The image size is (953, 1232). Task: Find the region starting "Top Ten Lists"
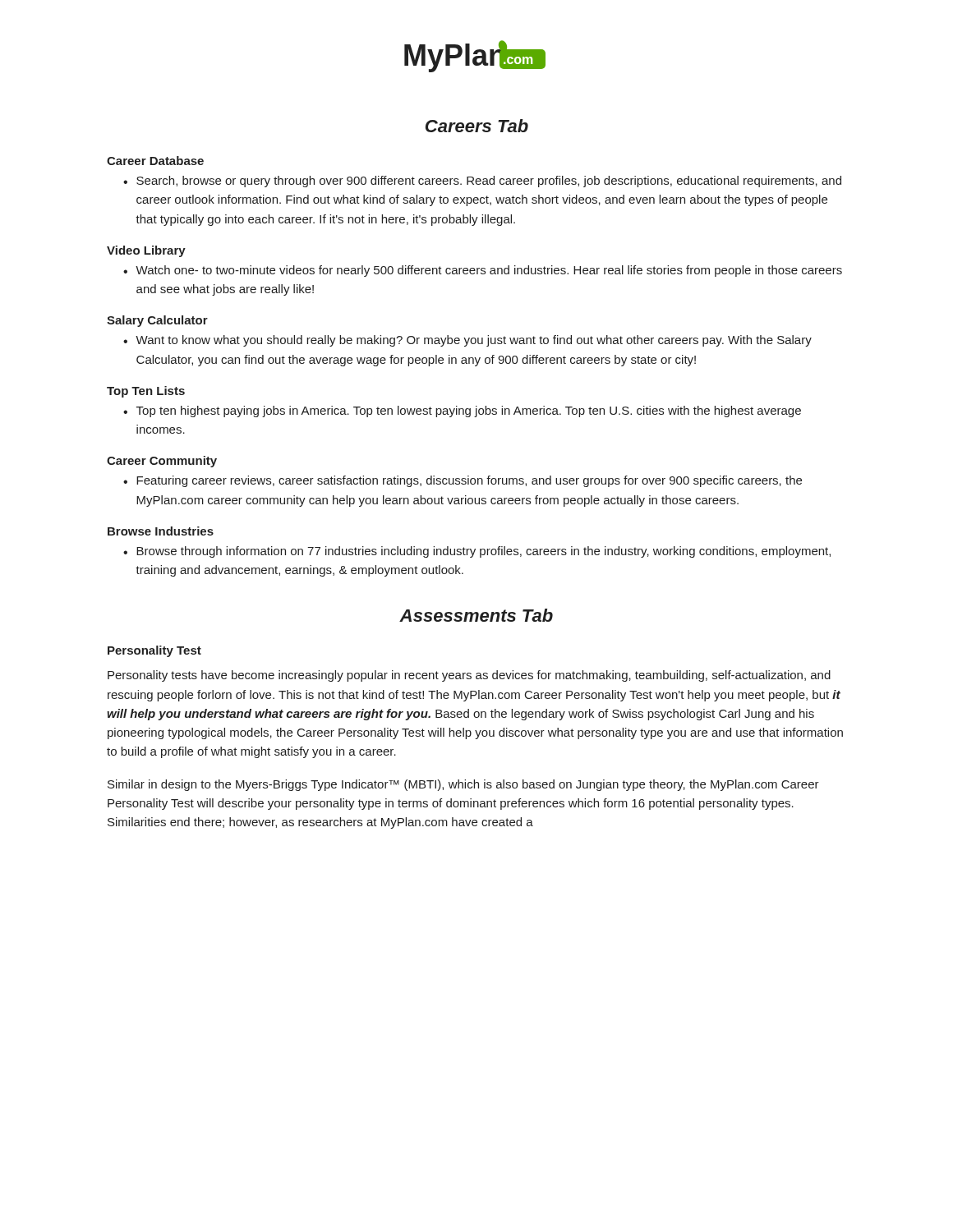point(146,390)
